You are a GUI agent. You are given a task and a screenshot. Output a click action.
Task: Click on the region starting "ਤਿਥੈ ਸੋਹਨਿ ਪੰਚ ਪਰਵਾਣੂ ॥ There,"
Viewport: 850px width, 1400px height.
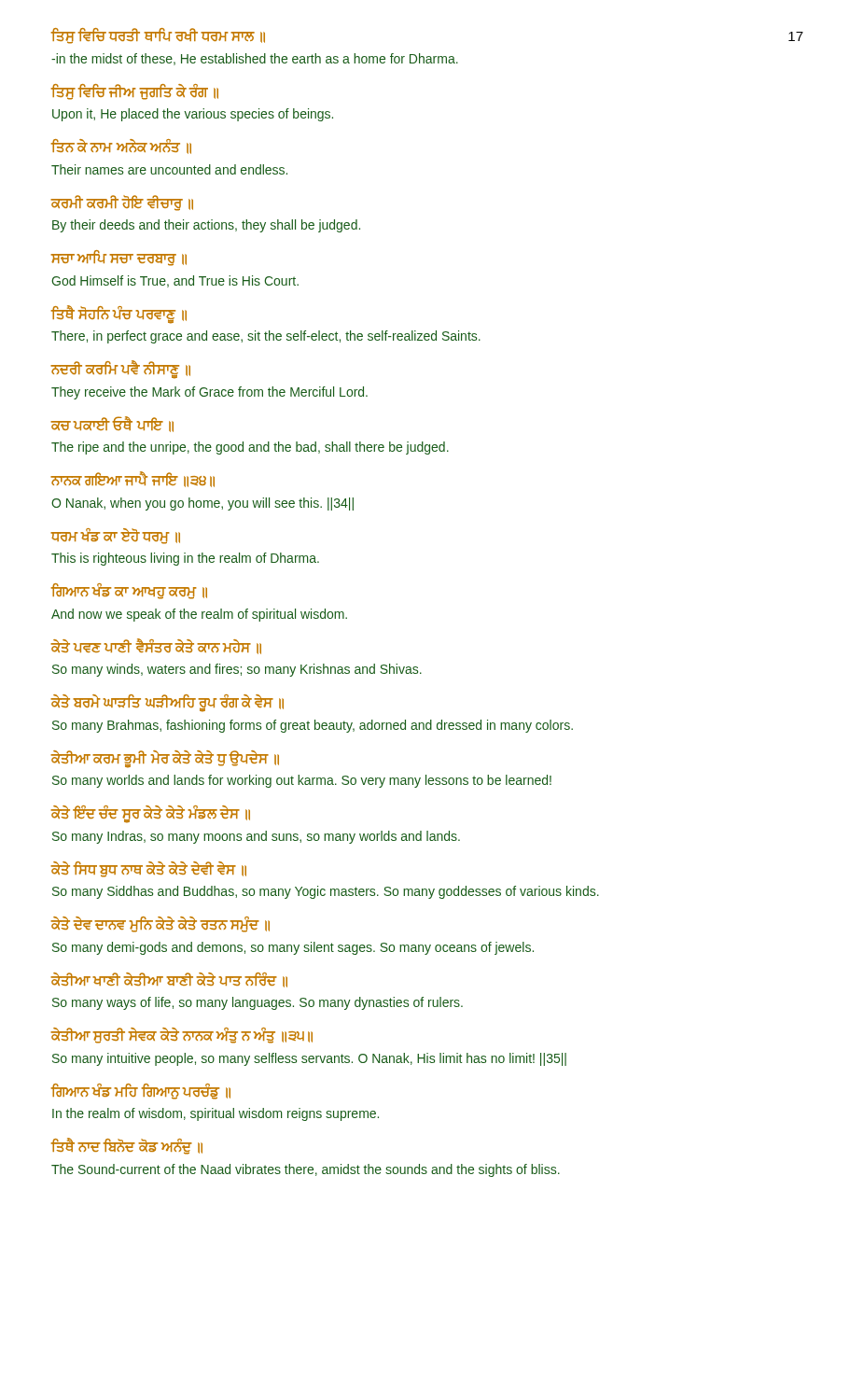click(x=415, y=325)
